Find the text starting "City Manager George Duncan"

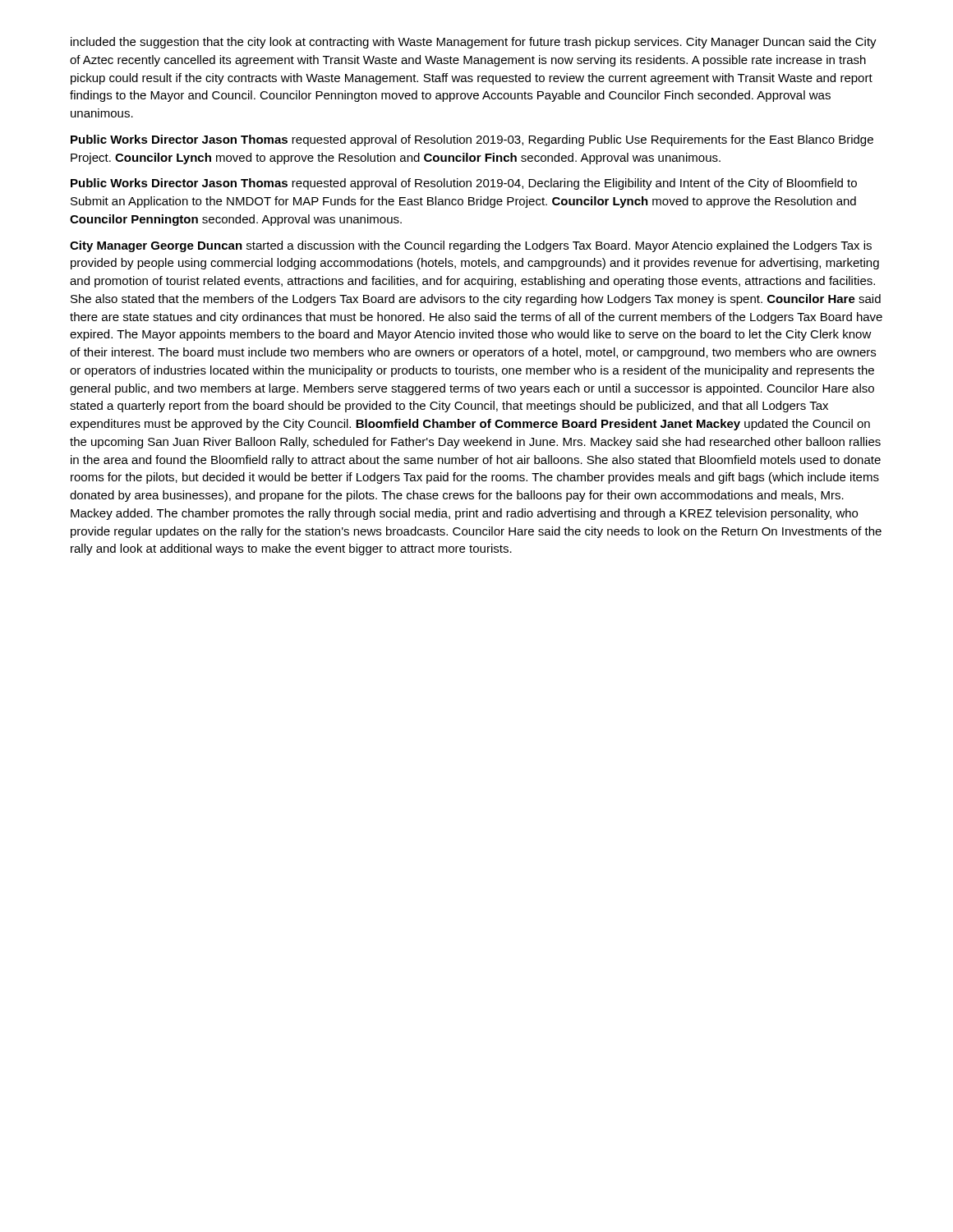[476, 397]
